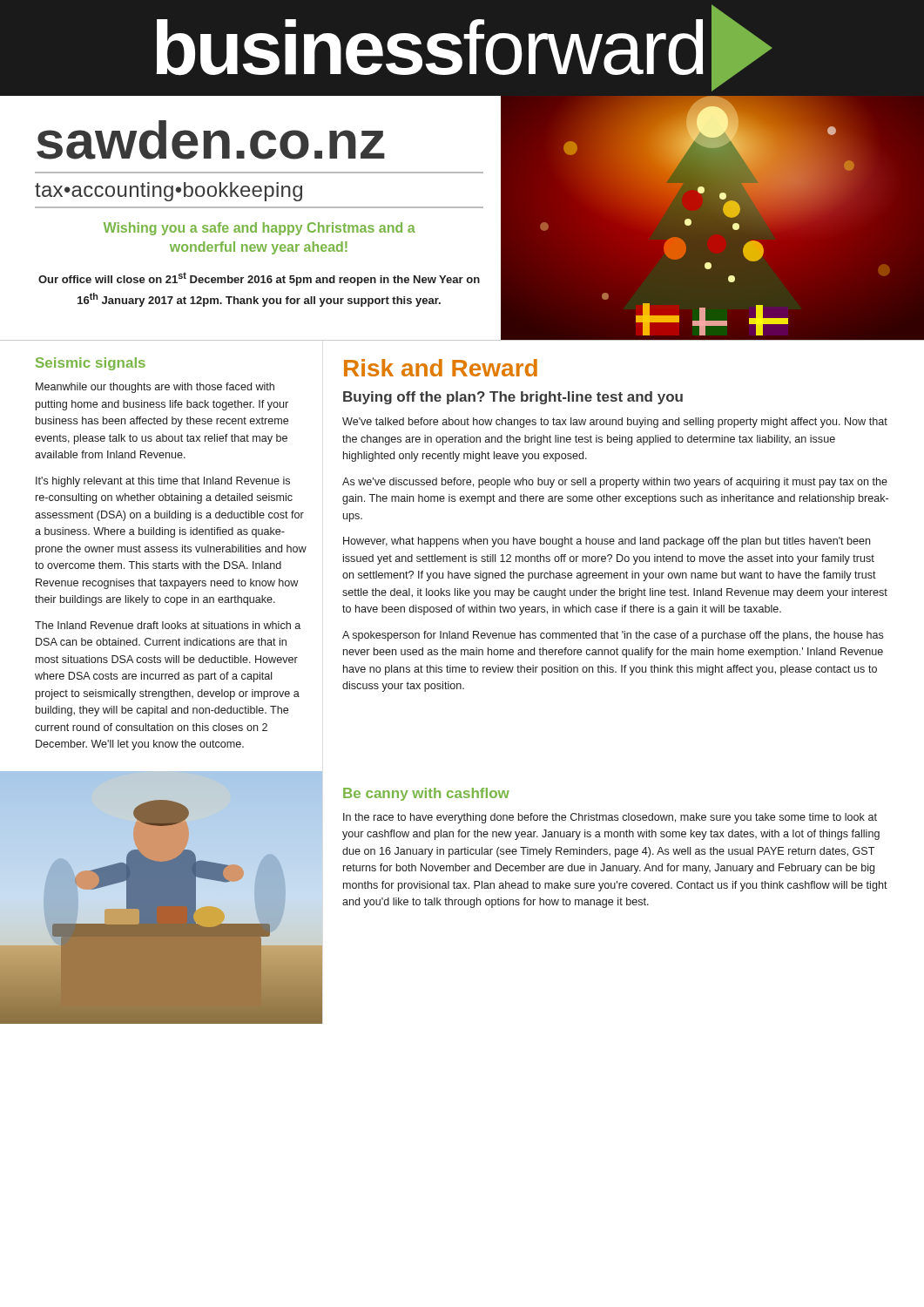This screenshot has height=1307, width=924.
Task: Point to the text block starting "It's highly relevant at this time that Inland"
Action: [x=170, y=540]
